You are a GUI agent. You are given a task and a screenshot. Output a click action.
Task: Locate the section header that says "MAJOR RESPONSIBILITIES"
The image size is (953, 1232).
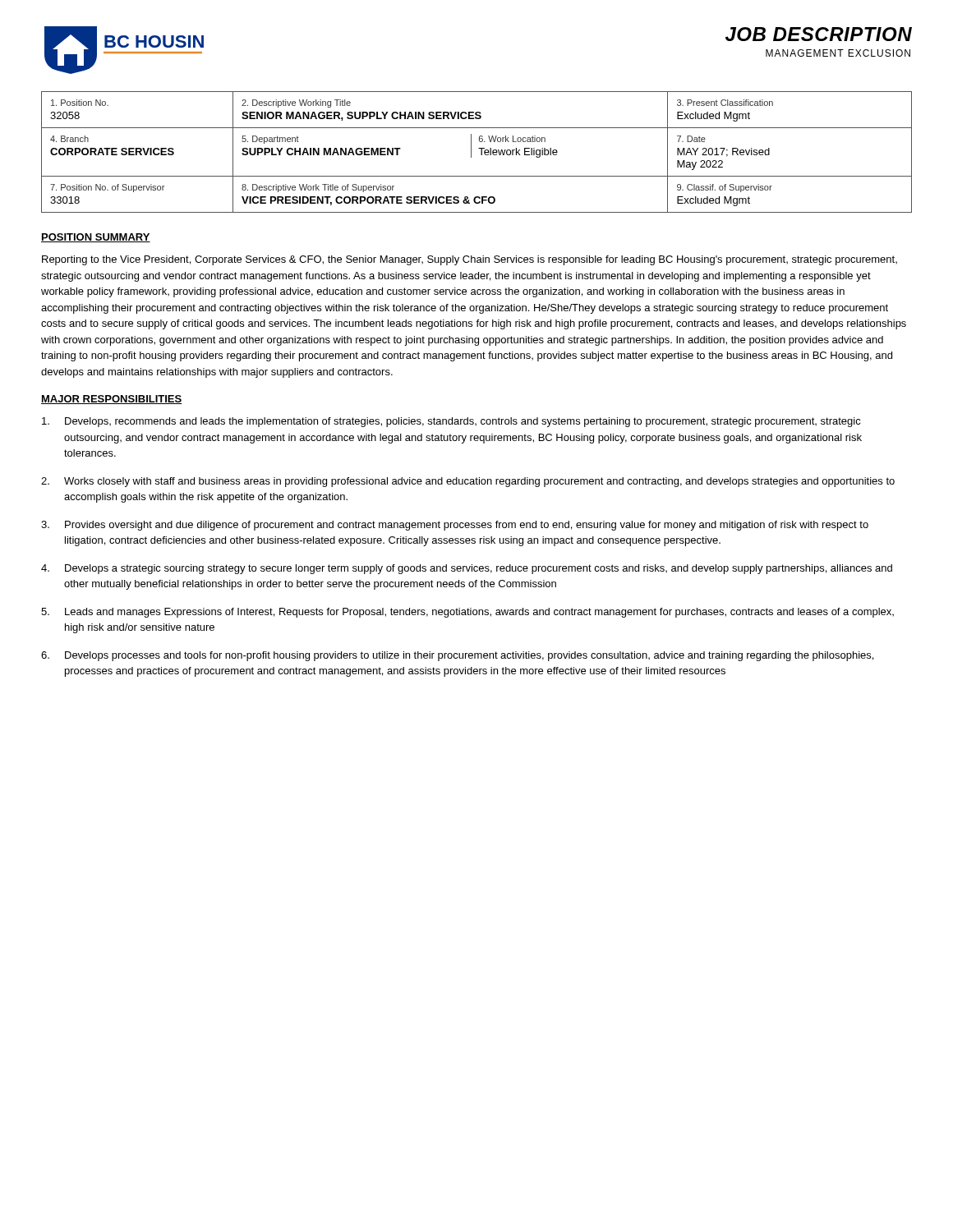(x=111, y=399)
